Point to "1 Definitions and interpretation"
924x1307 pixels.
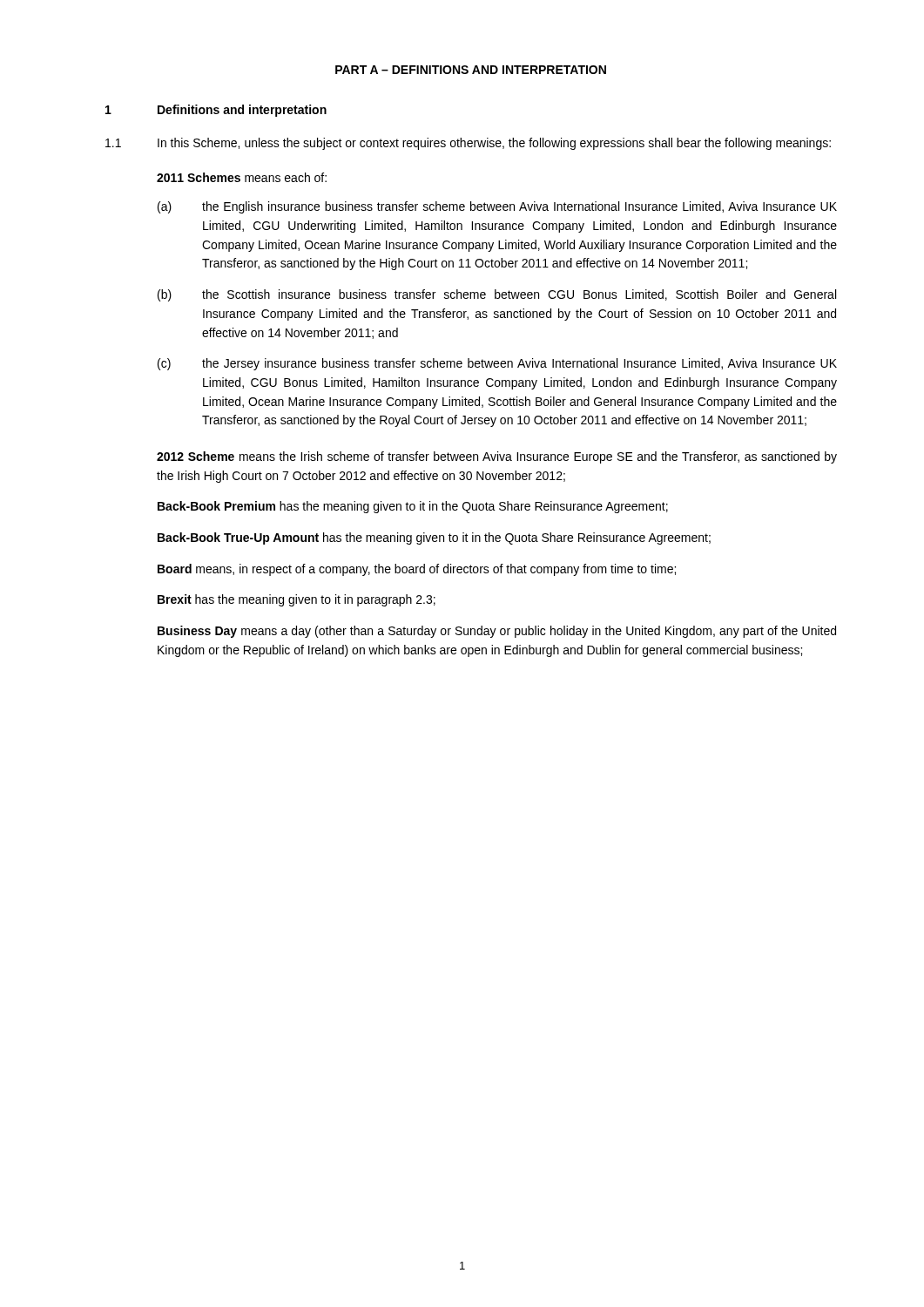216,110
